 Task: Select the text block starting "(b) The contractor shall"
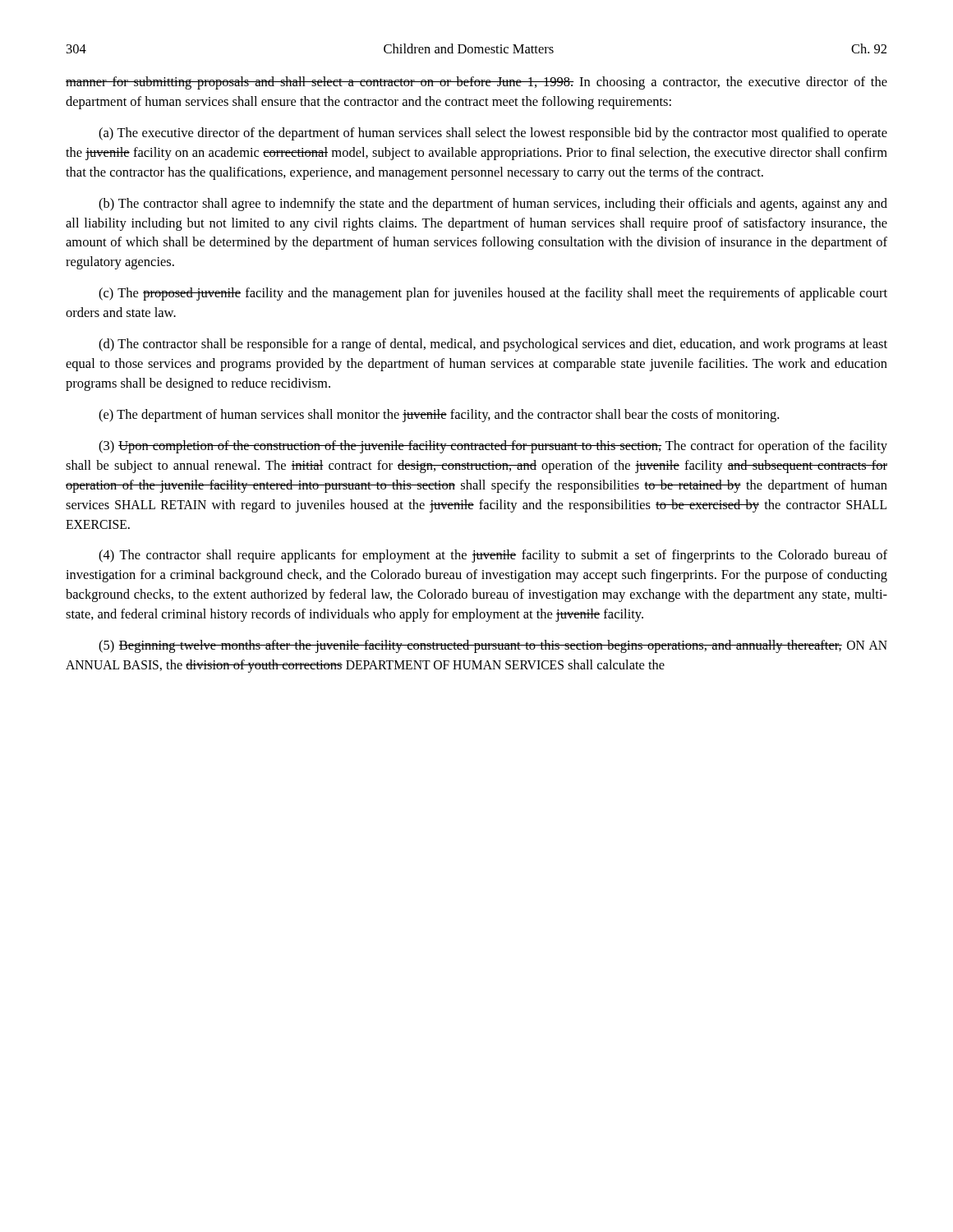476,233
